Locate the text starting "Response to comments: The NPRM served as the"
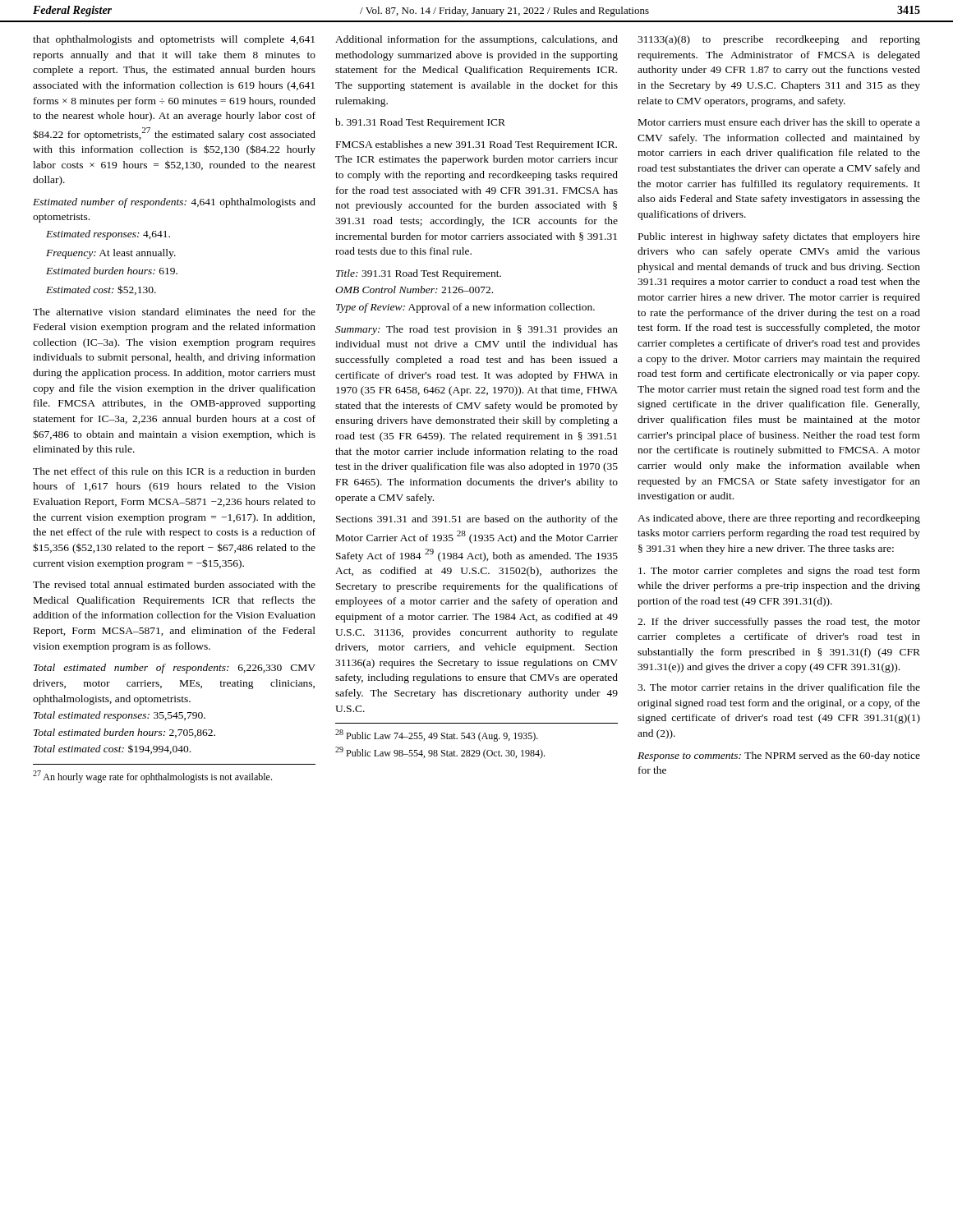Viewport: 953px width, 1232px height. [x=779, y=763]
